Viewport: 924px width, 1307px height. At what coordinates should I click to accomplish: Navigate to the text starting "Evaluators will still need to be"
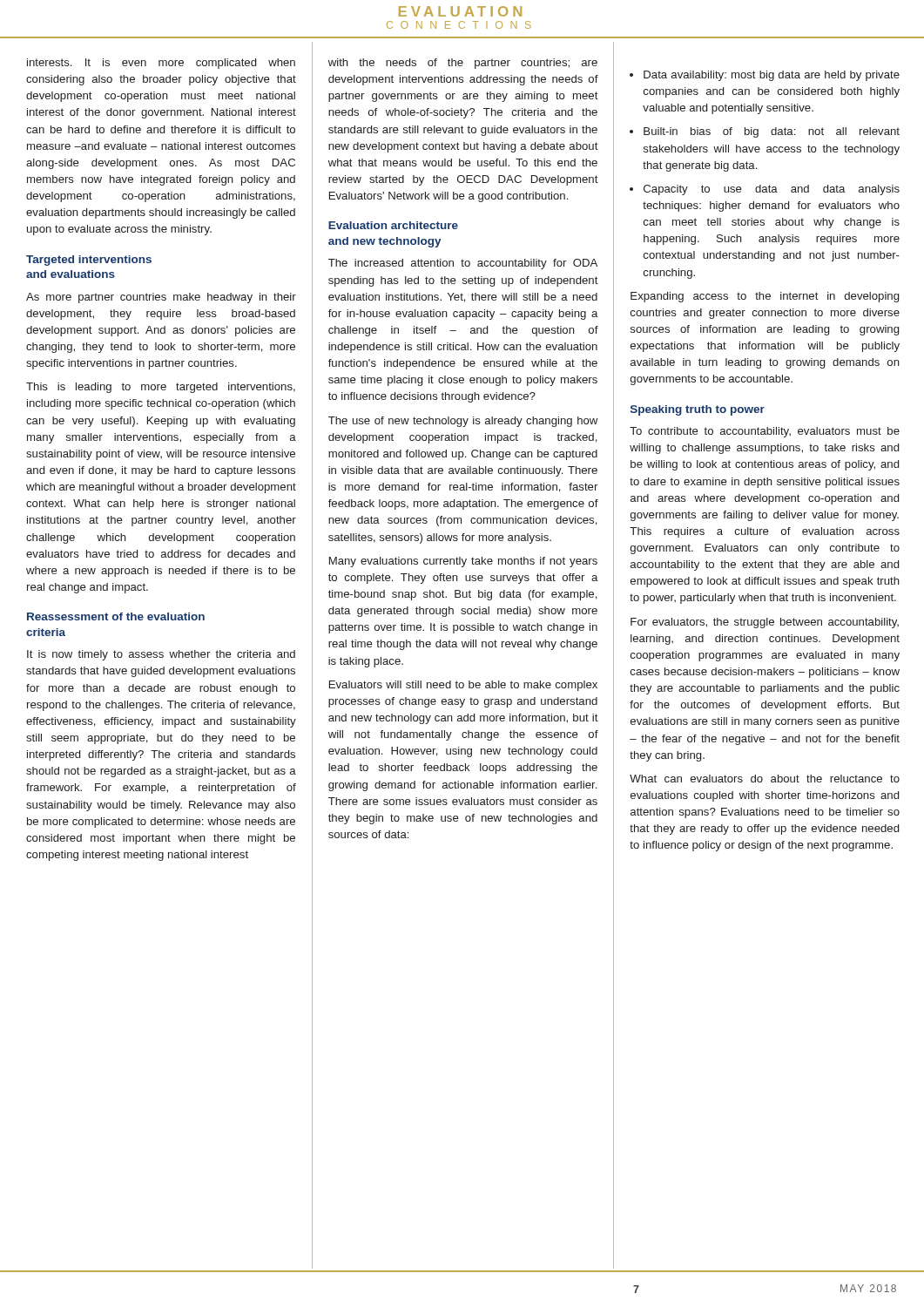(463, 759)
